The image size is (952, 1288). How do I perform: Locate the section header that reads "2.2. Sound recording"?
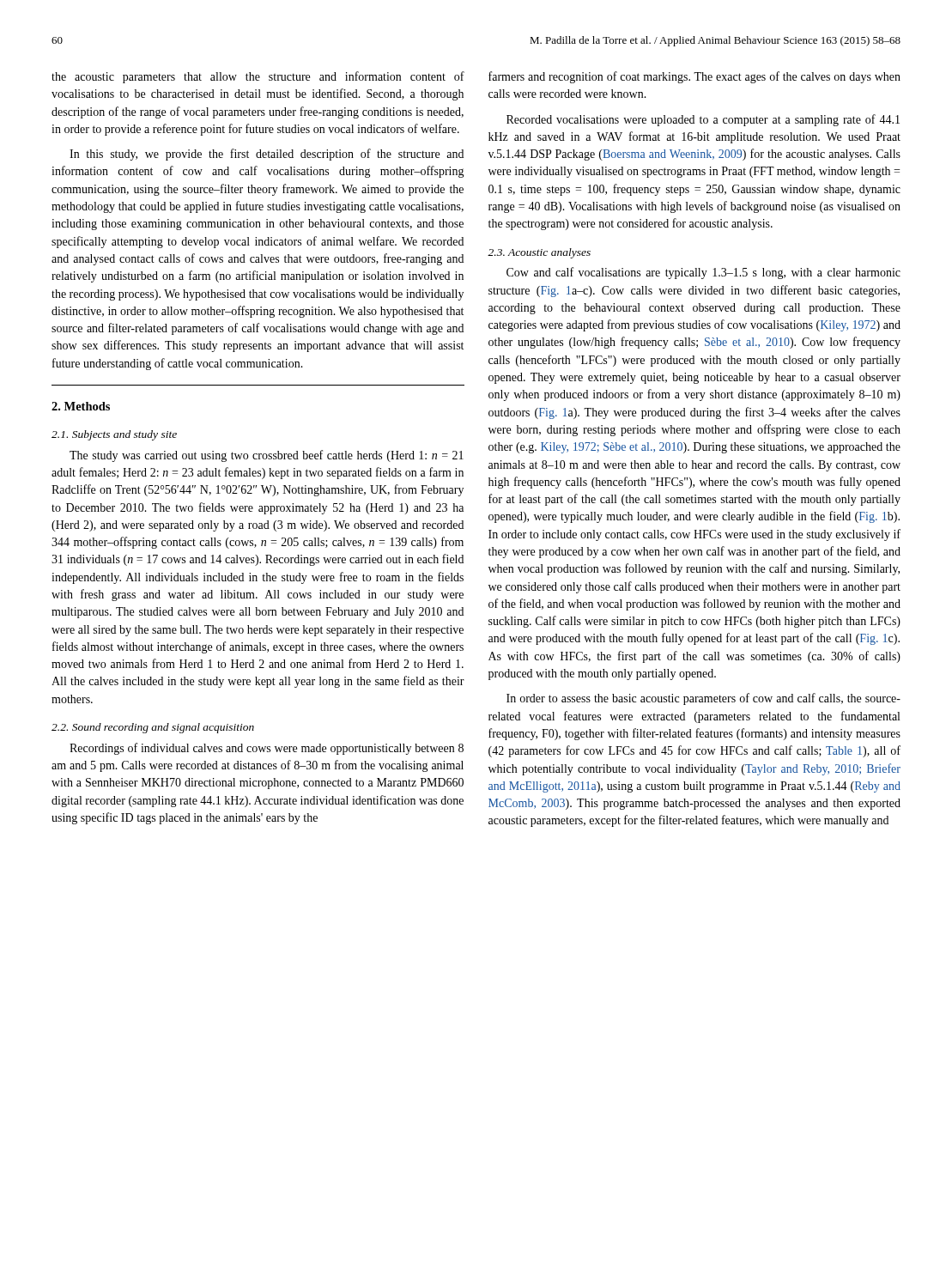click(258, 727)
